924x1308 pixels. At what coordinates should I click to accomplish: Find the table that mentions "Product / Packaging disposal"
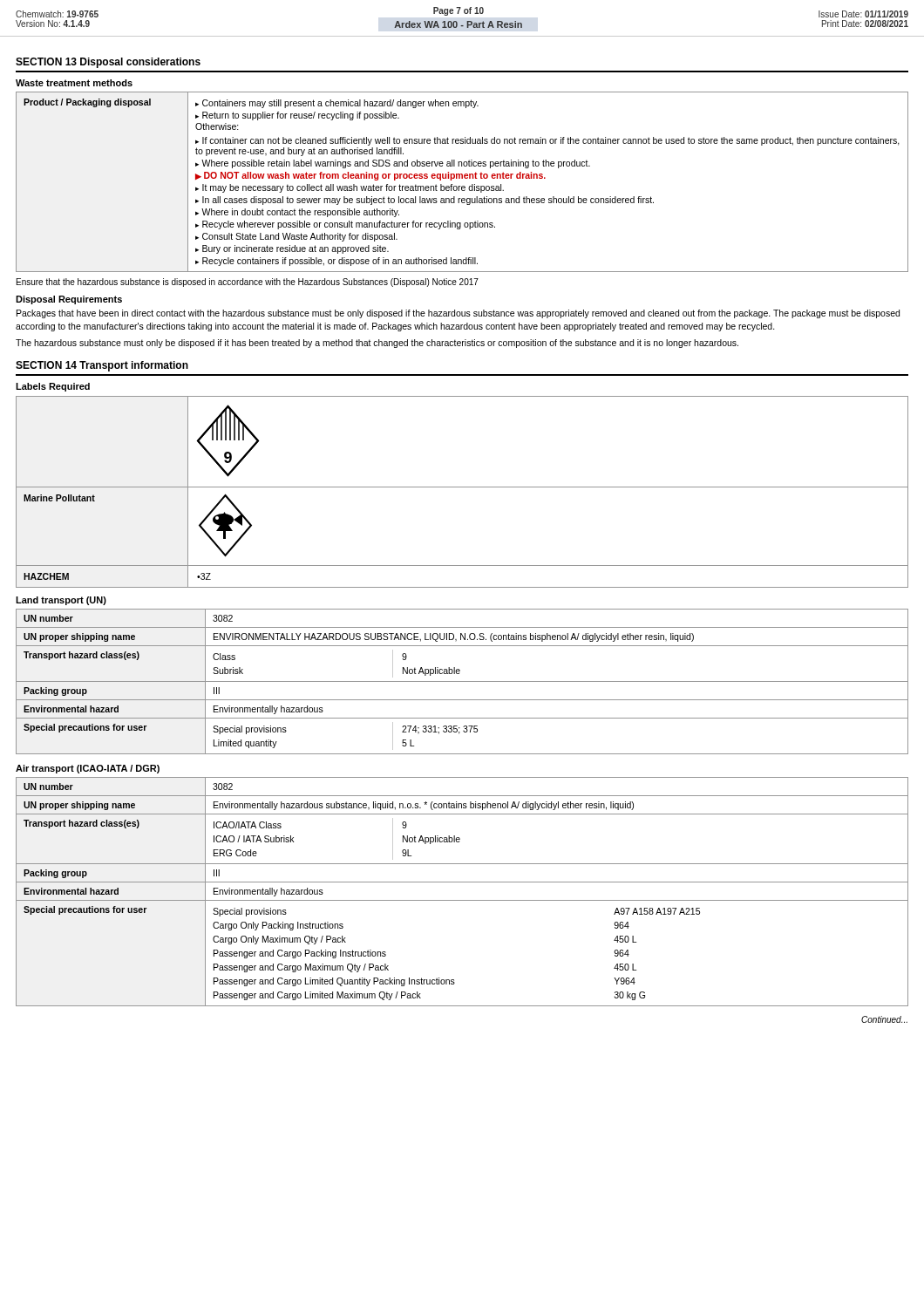coord(462,182)
